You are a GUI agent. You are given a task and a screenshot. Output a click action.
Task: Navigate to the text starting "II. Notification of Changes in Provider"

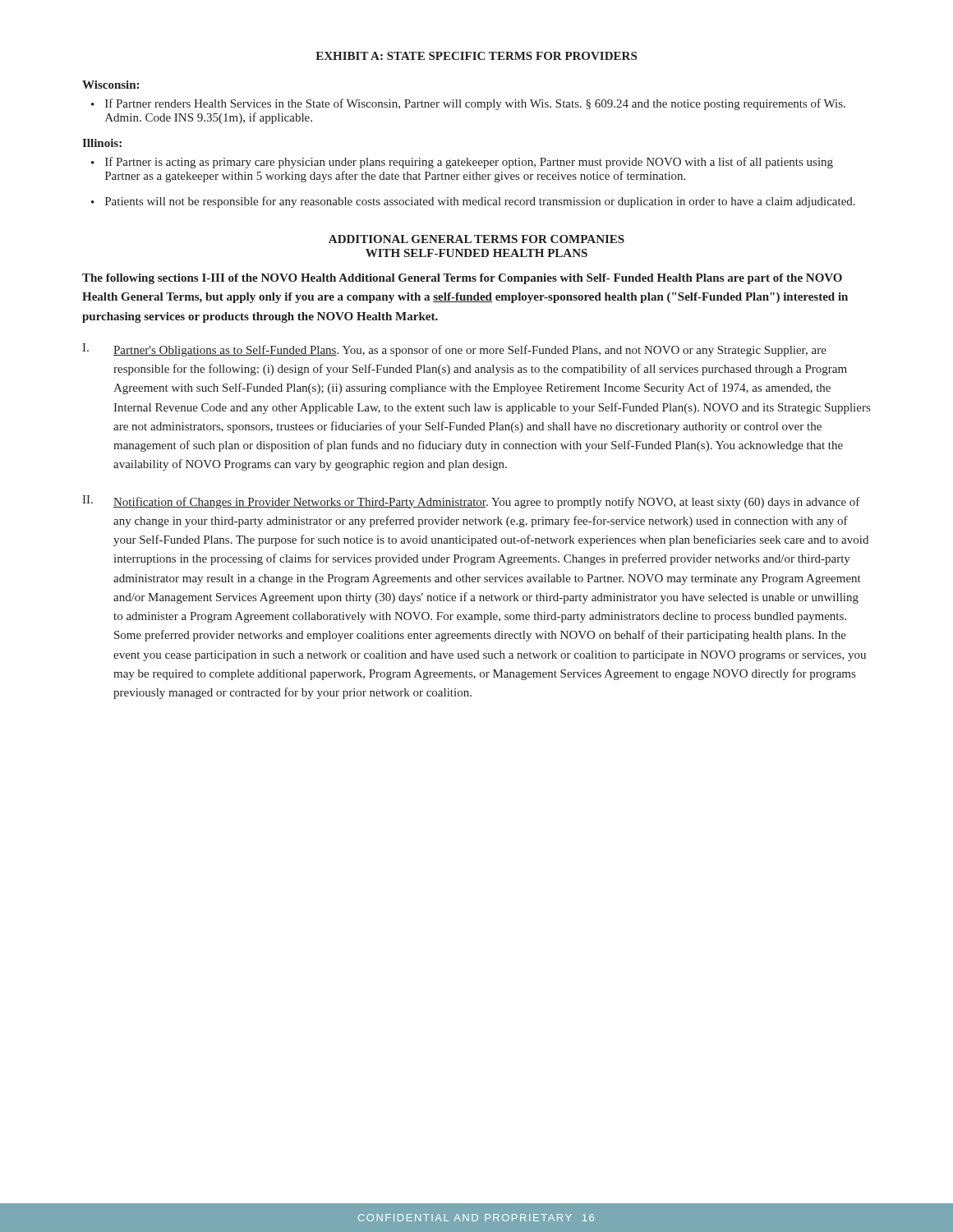click(x=476, y=597)
